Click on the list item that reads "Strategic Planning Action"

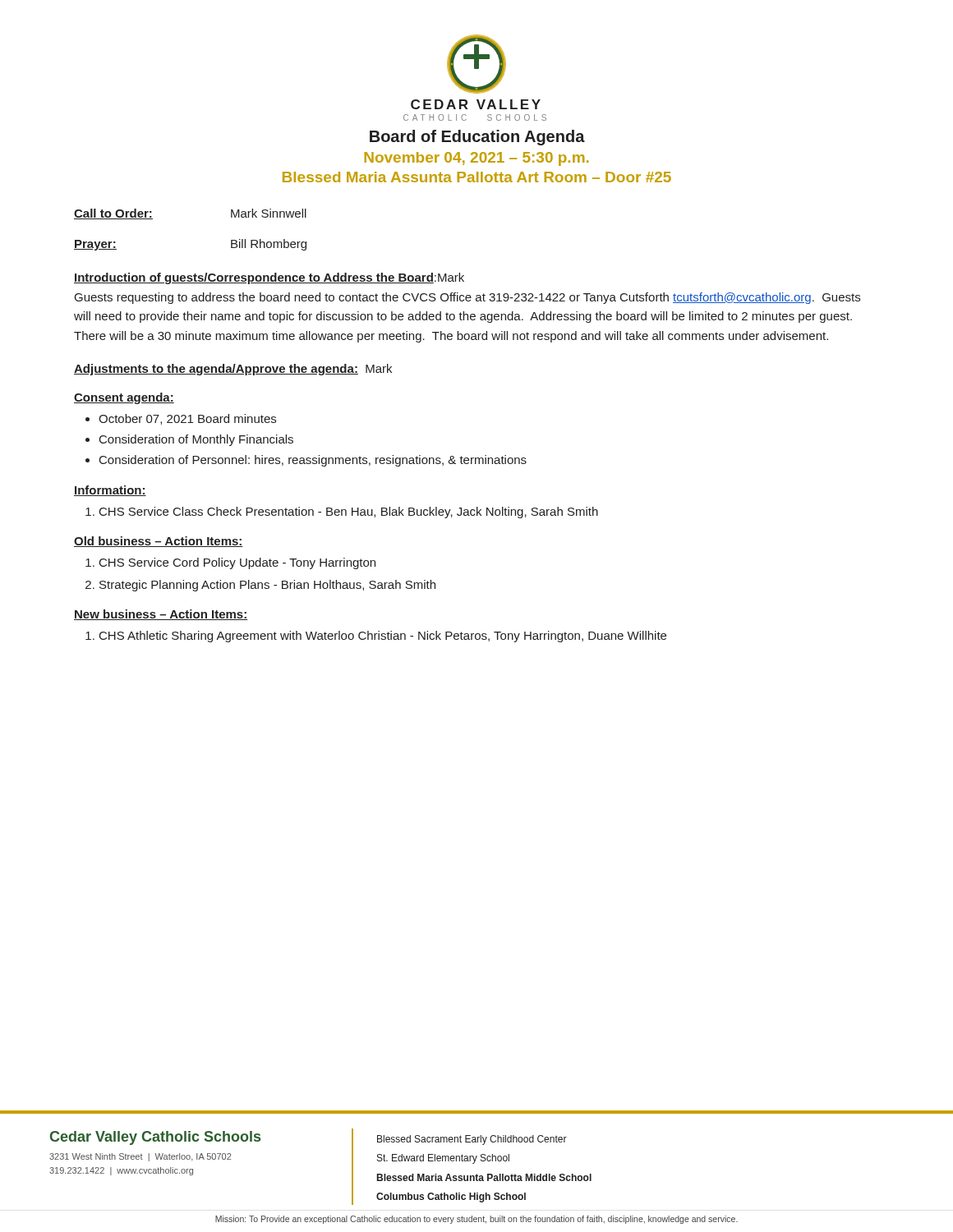267,584
